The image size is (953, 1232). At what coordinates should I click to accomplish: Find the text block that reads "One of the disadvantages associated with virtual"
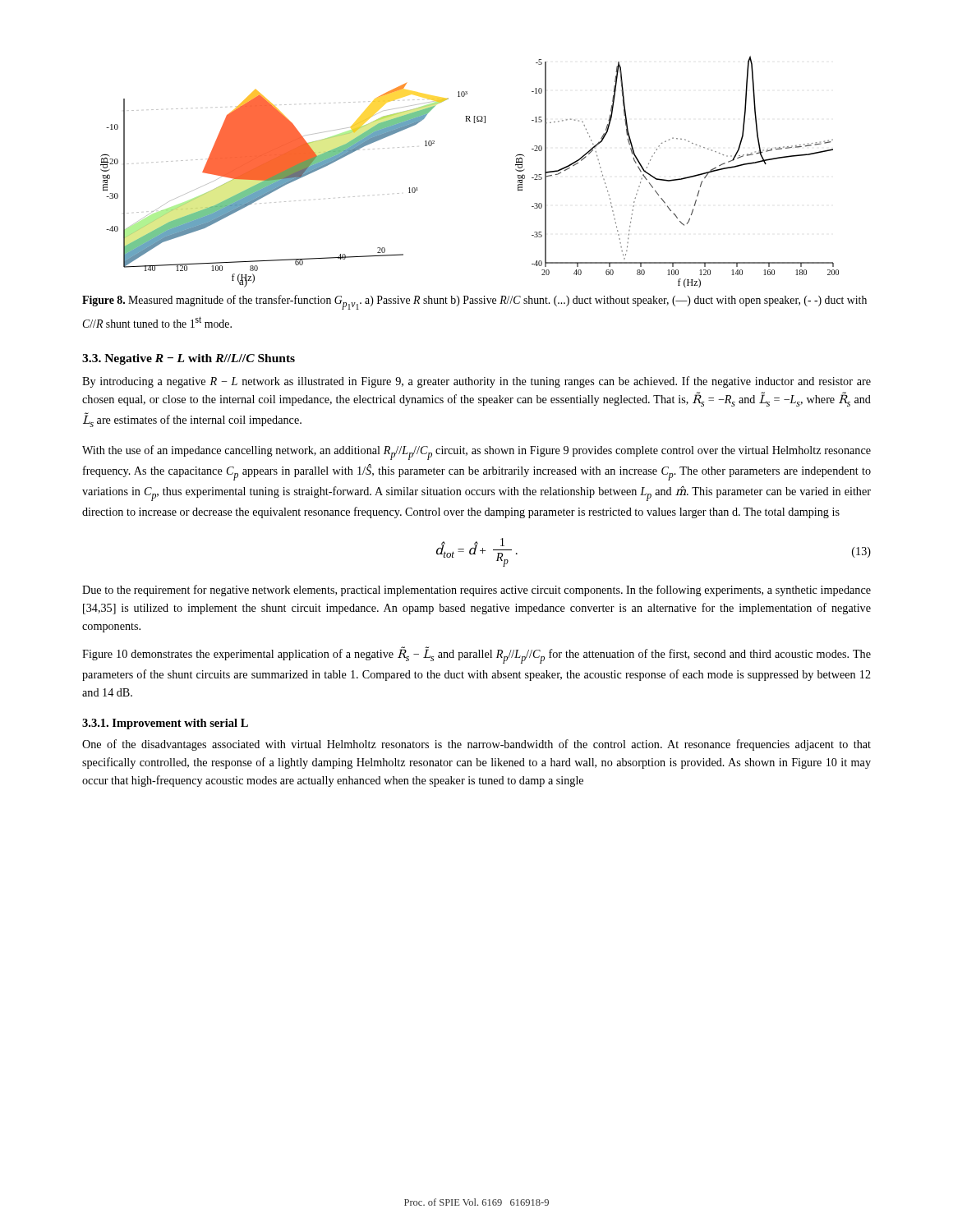tap(476, 762)
